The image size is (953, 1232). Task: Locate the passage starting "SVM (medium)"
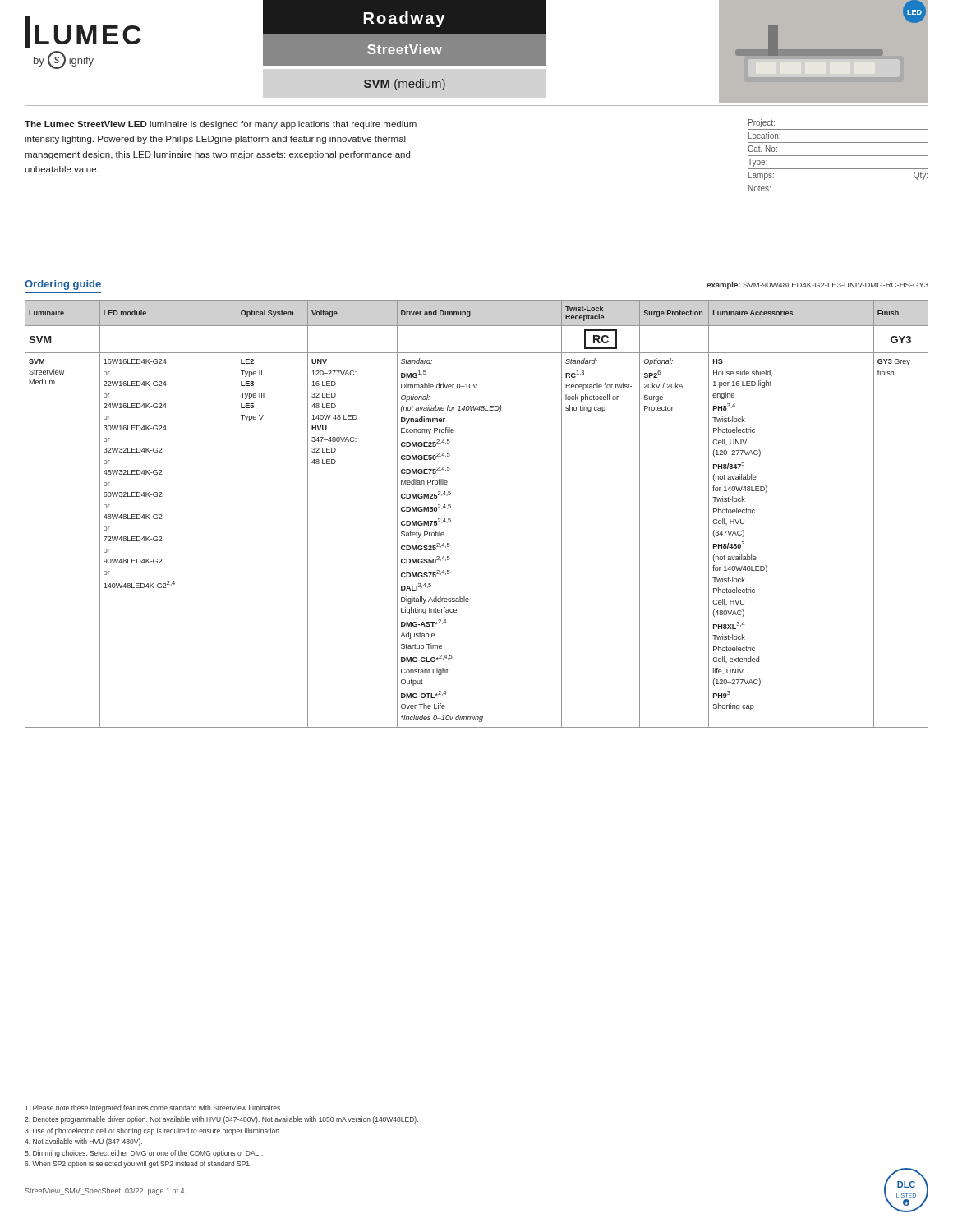tap(405, 83)
